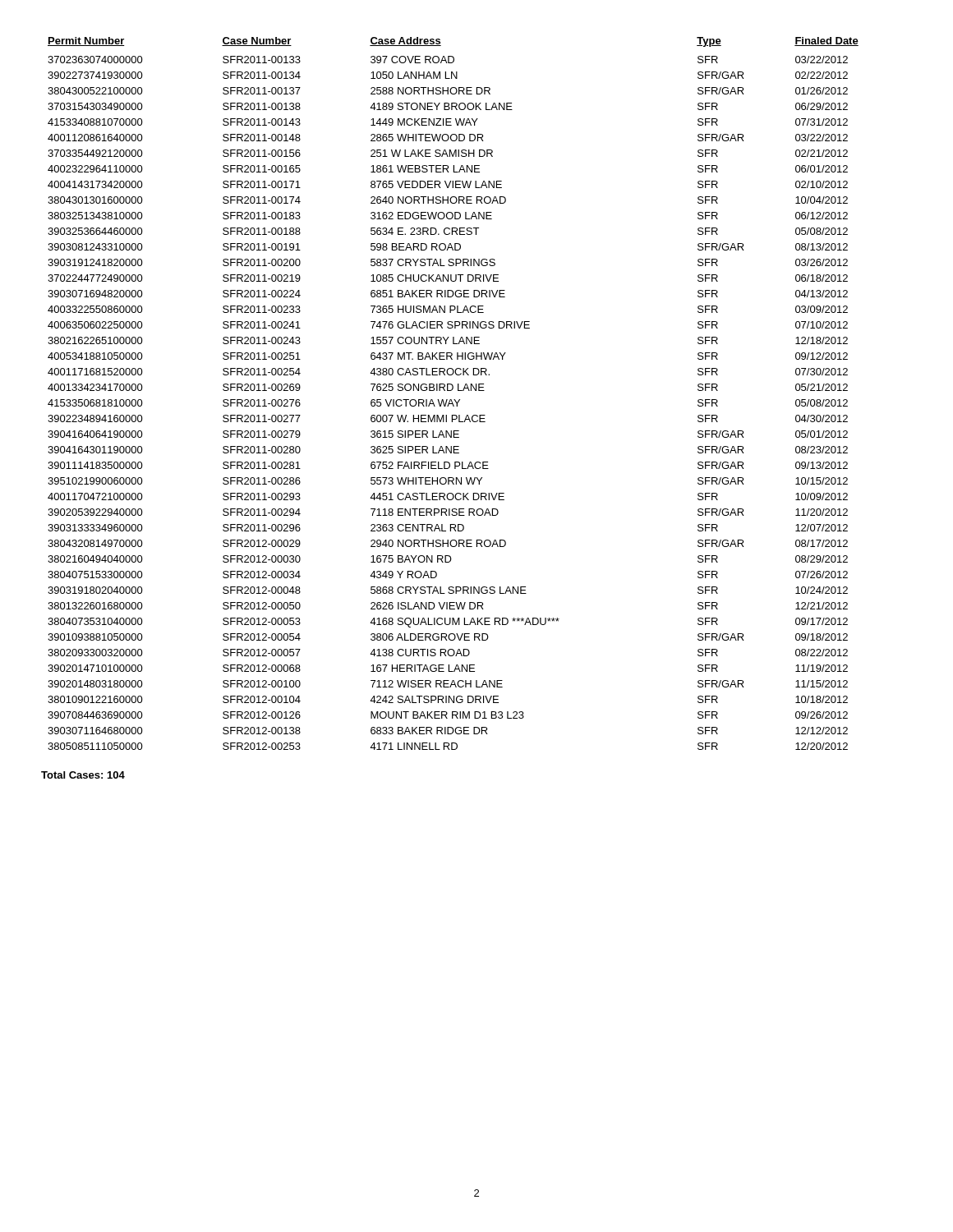Click the table

pos(476,393)
